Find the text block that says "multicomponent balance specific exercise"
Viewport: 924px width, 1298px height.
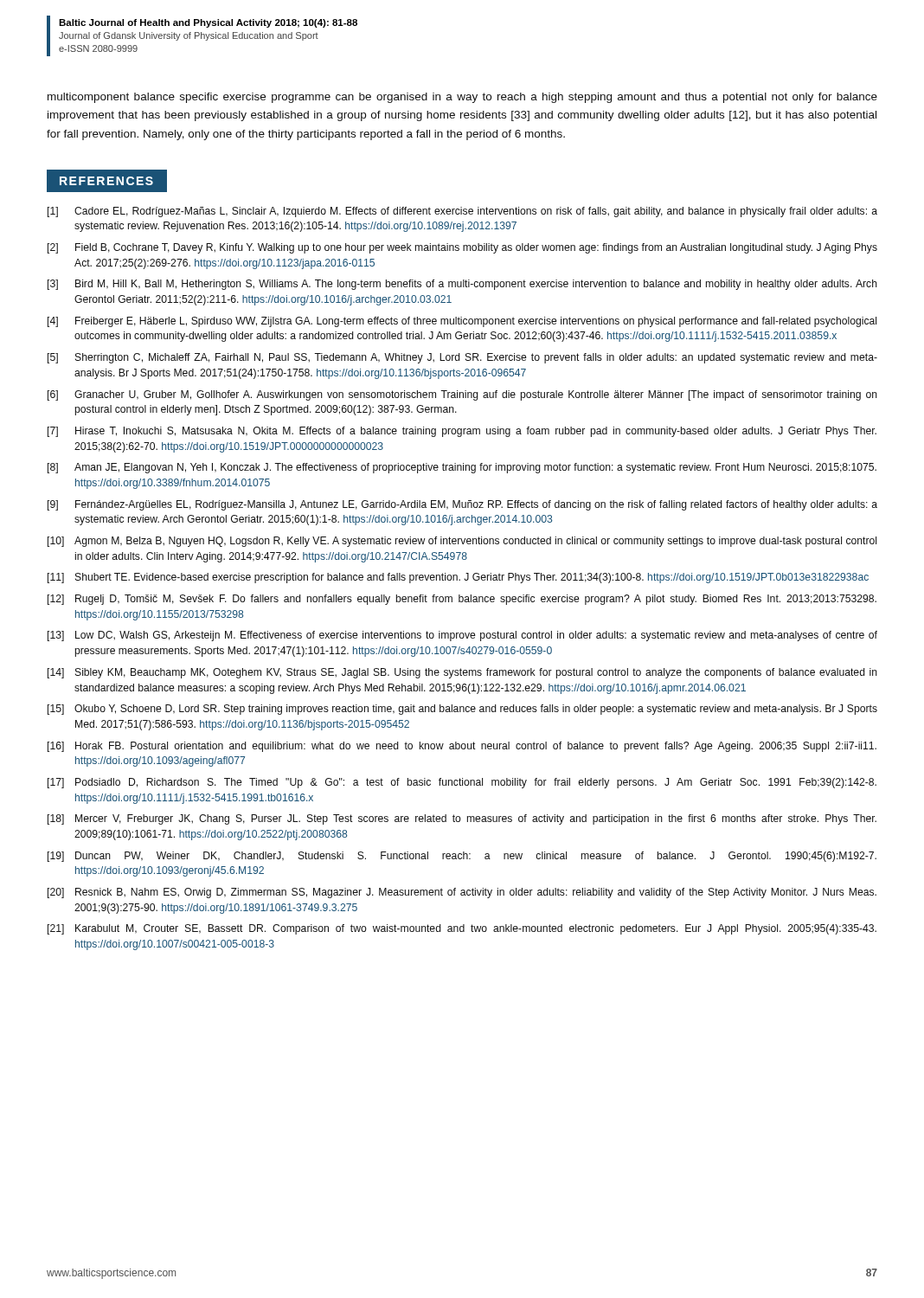click(x=462, y=115)
